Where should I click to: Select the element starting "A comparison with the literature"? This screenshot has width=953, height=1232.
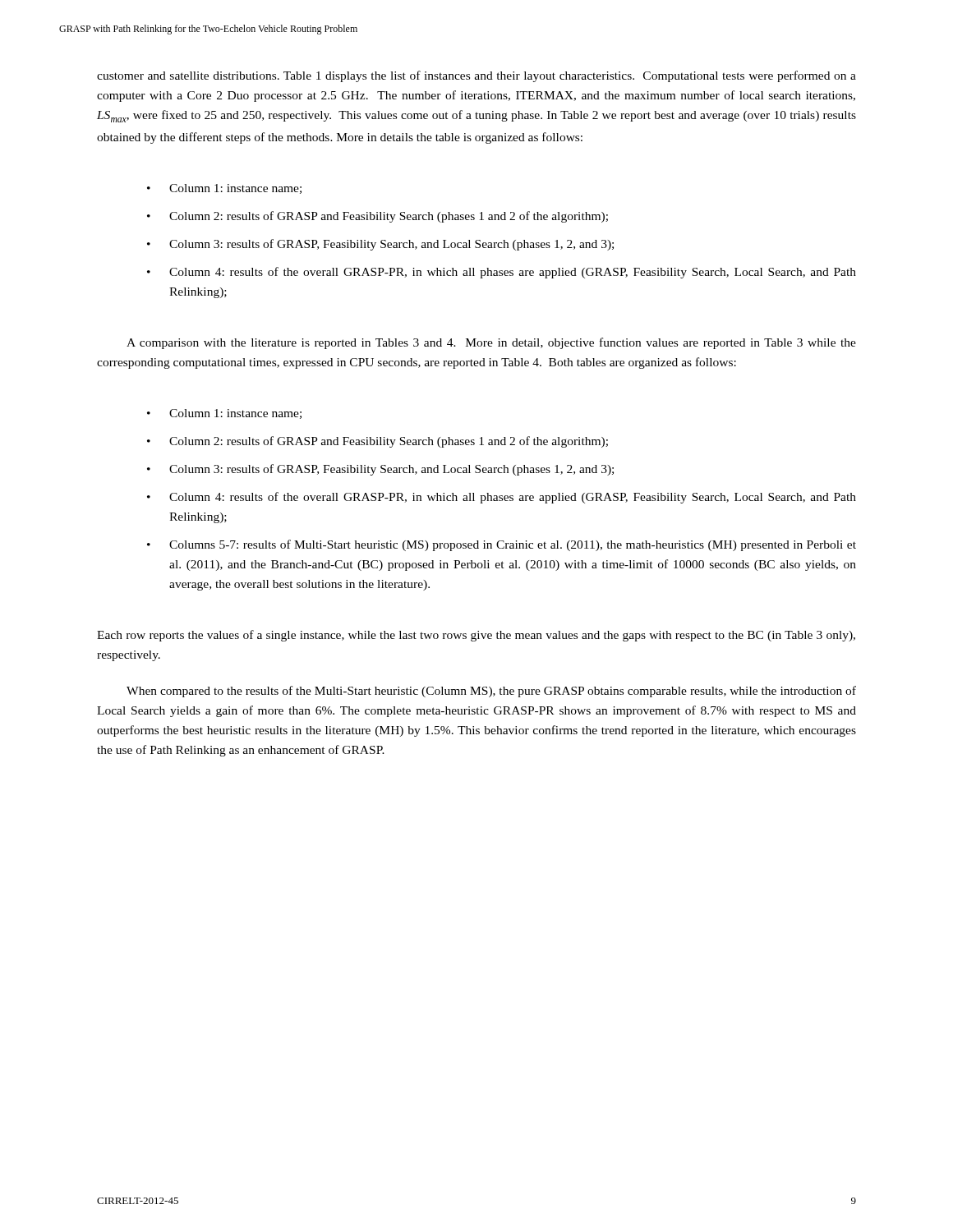tap(476, 352)
